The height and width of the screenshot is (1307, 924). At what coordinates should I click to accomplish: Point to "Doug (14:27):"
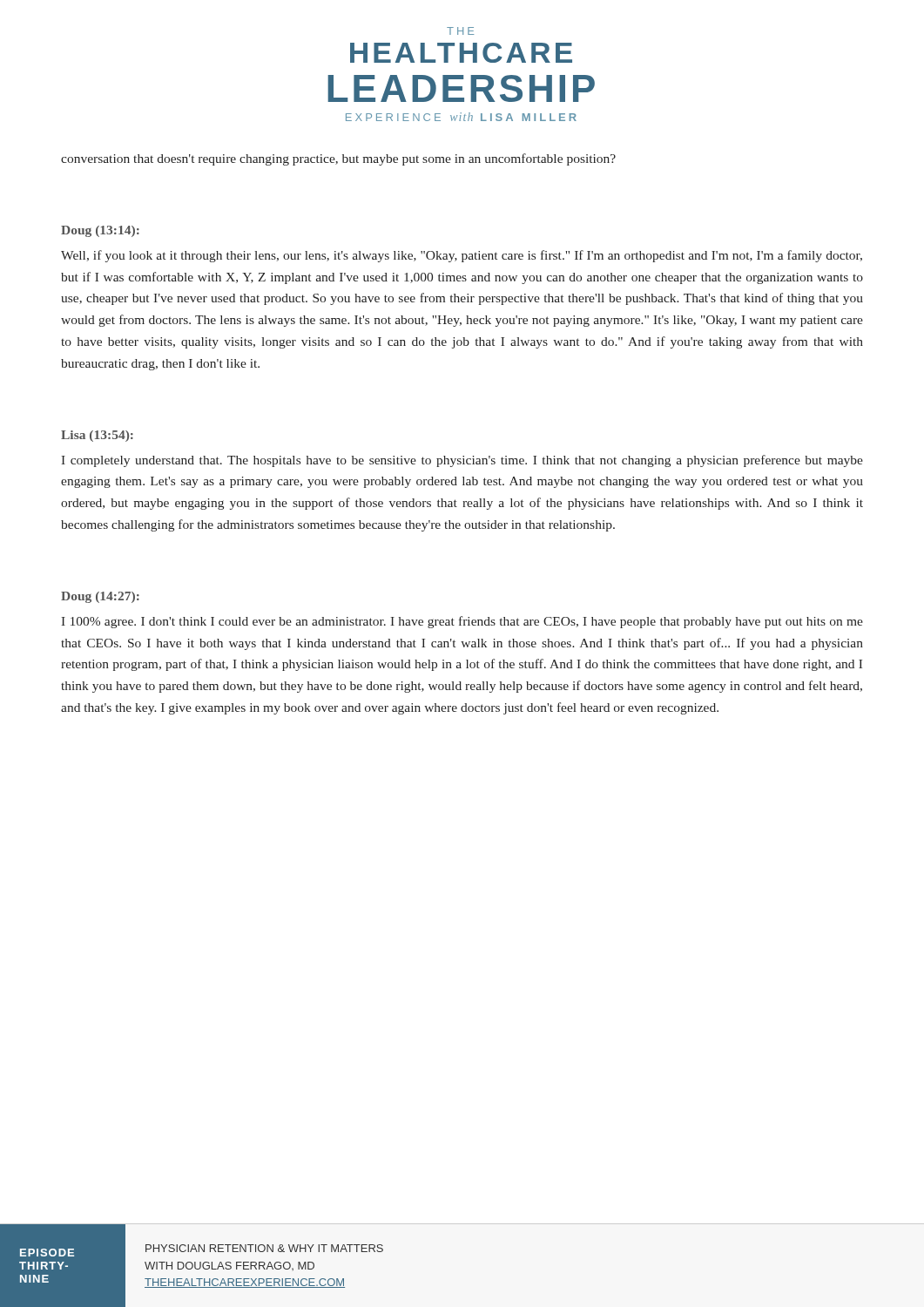point(101,595)
